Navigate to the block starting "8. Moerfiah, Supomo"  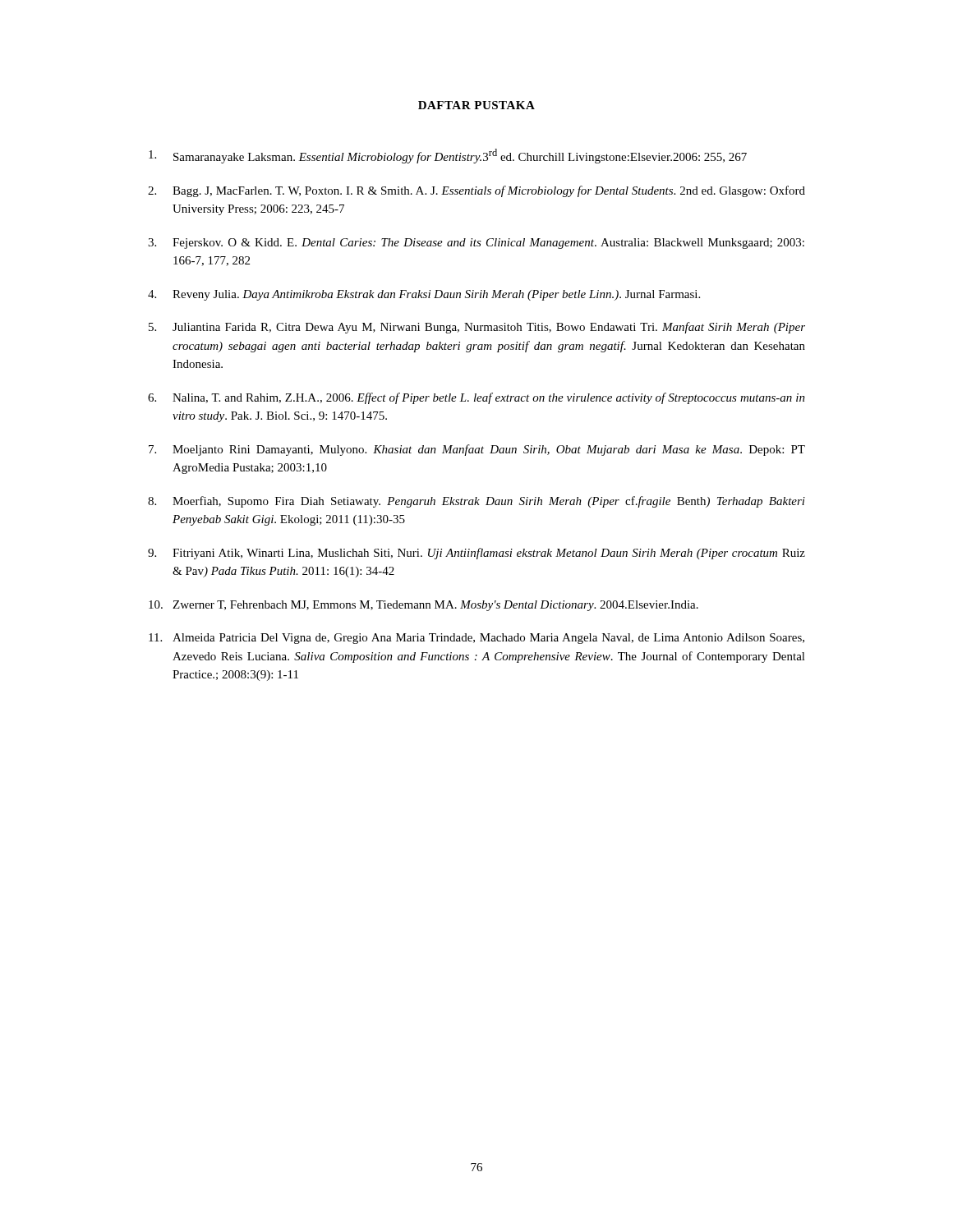point(476,510)
